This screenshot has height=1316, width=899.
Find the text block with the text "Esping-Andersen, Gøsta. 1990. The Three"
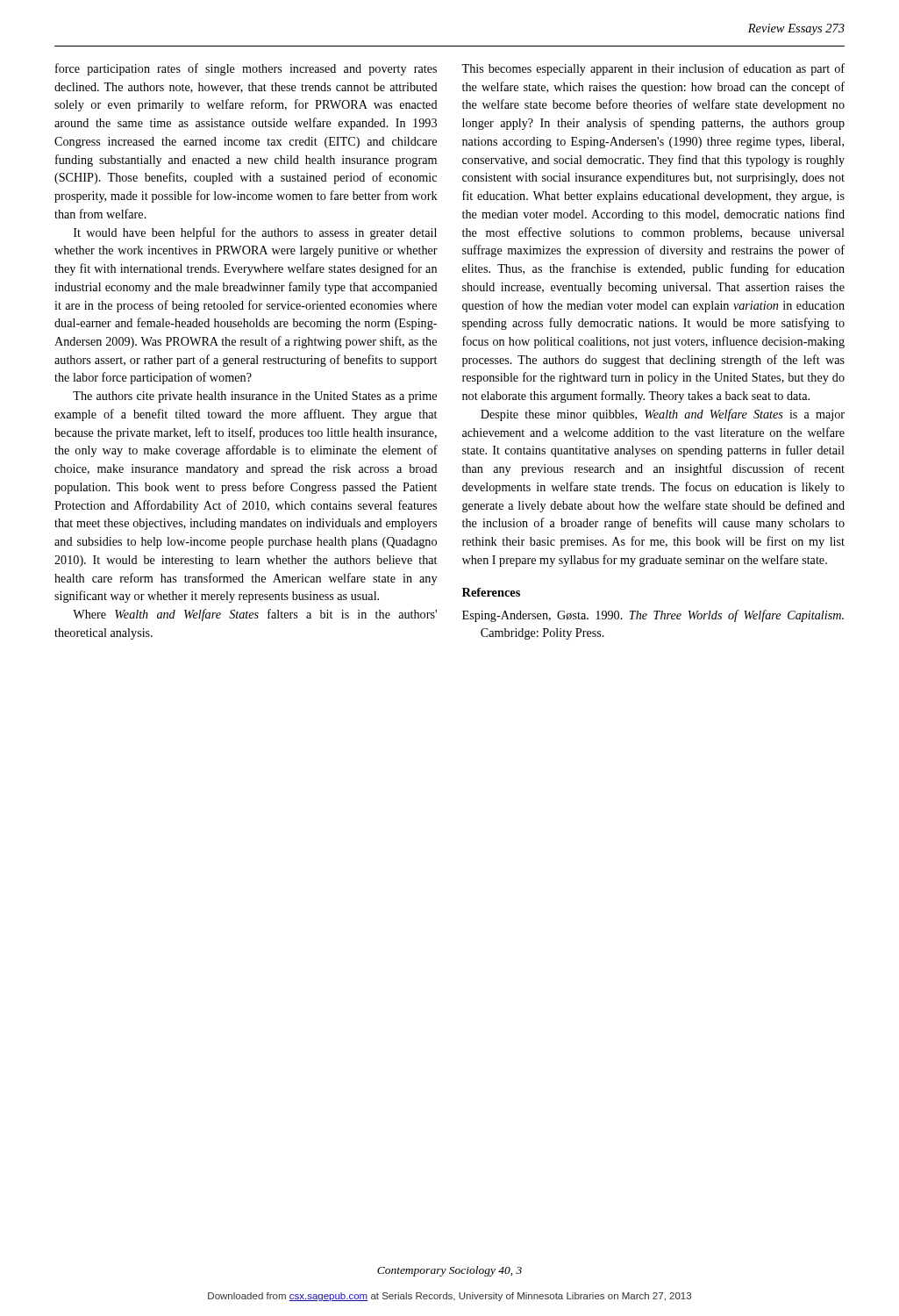(x=653, y=624)
